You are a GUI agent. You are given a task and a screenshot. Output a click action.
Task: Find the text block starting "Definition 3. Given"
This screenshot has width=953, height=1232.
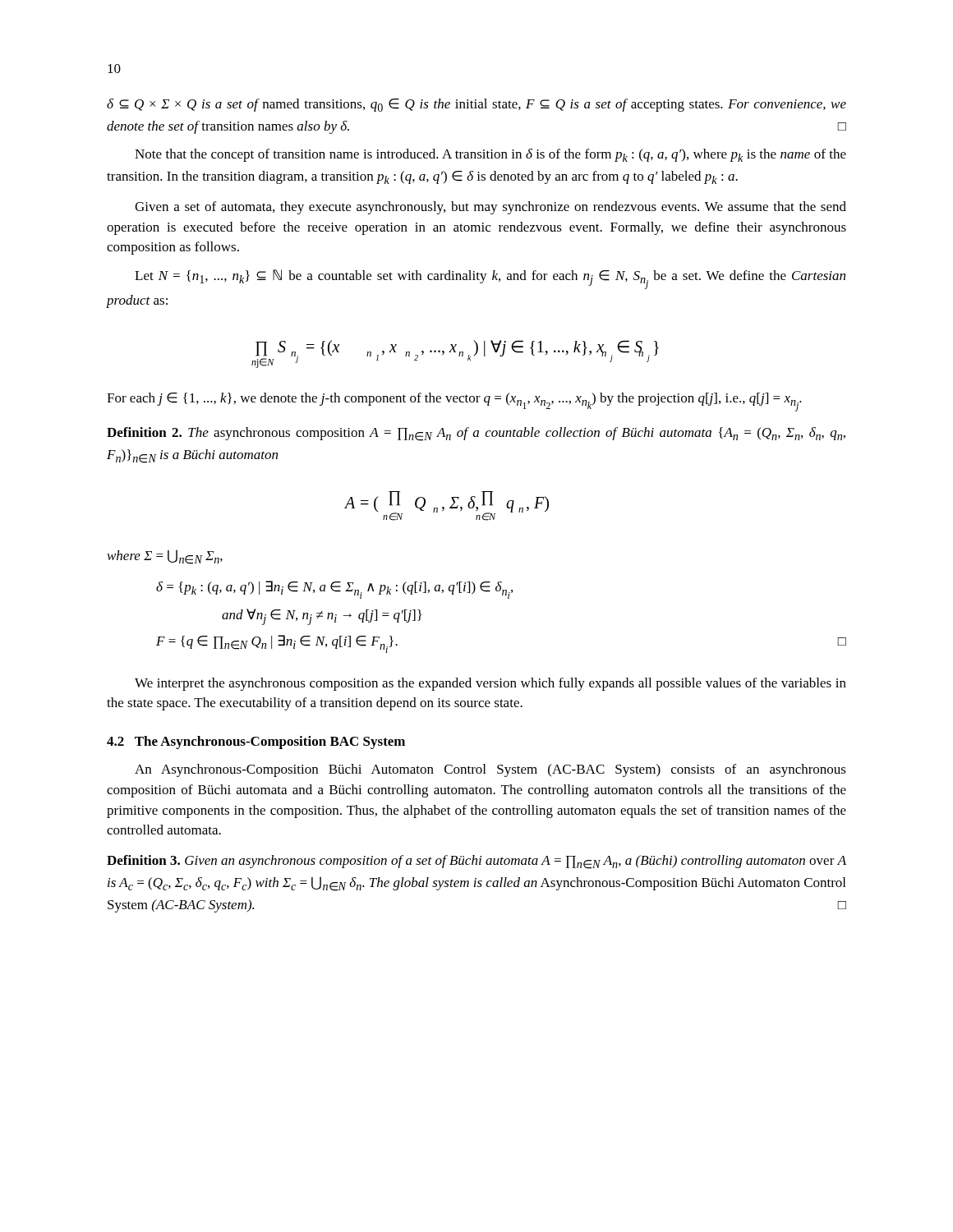[x=476, y=883]
